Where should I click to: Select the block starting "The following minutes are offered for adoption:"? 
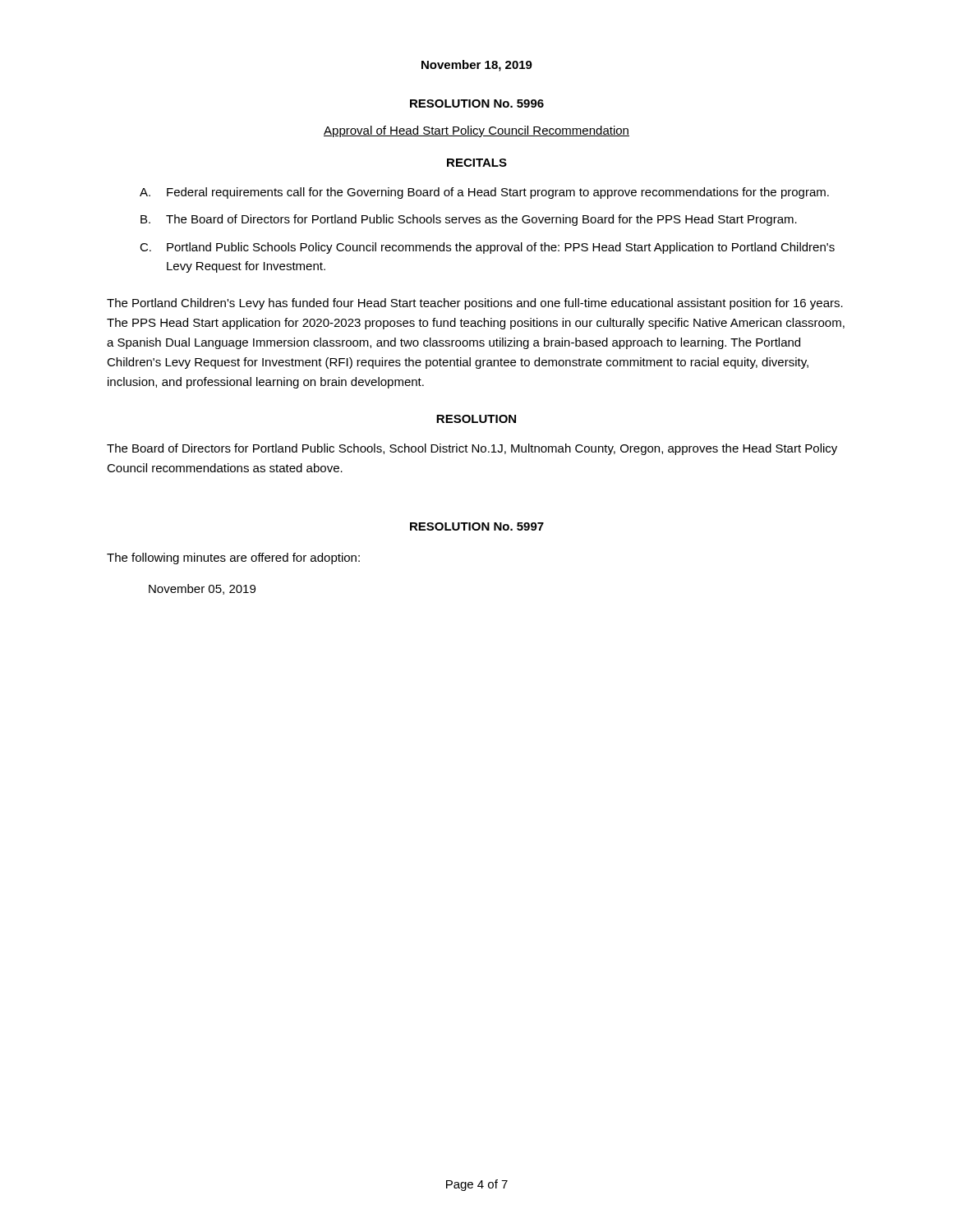click(234, 557)
